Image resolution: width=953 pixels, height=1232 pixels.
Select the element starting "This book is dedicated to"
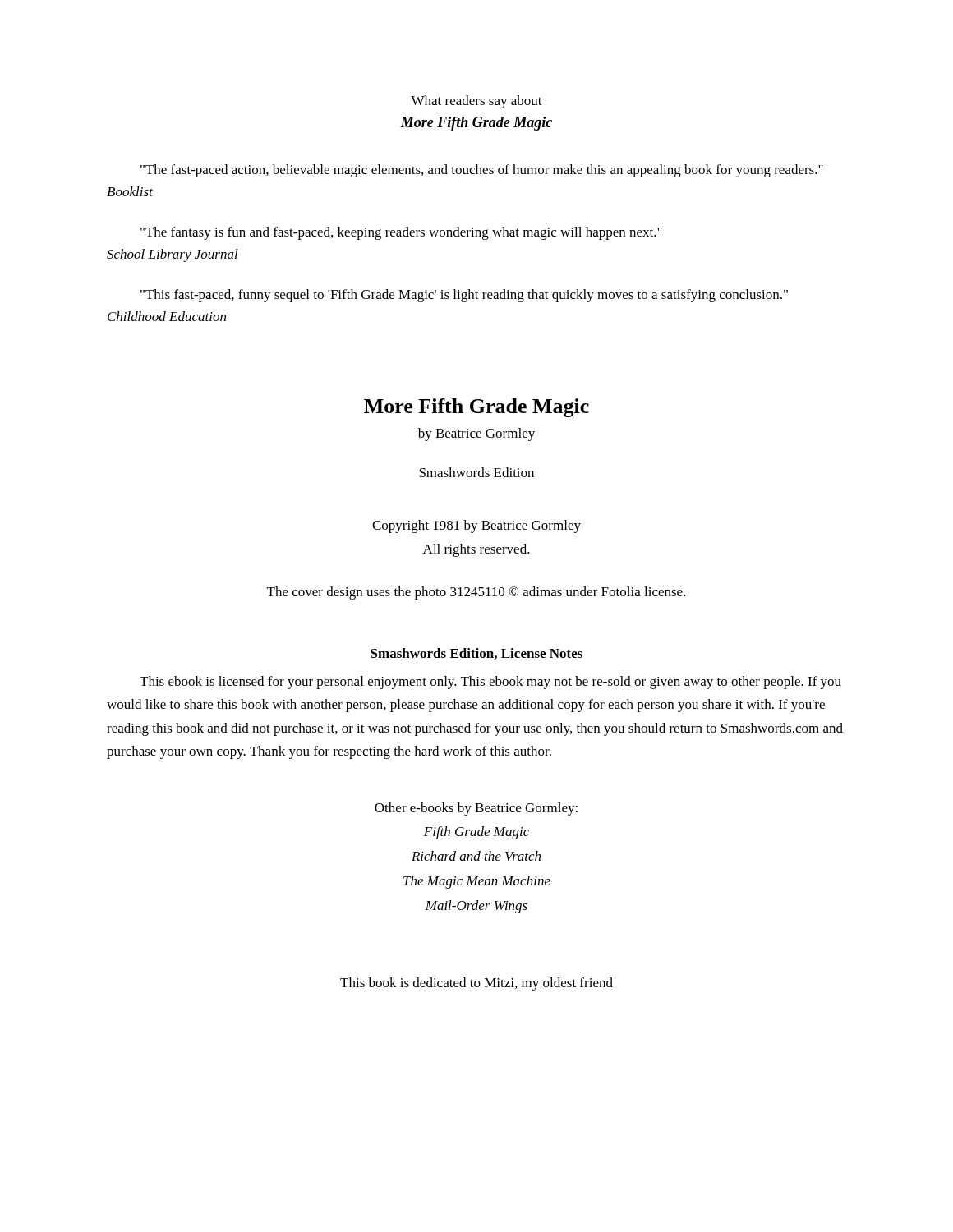476,983
